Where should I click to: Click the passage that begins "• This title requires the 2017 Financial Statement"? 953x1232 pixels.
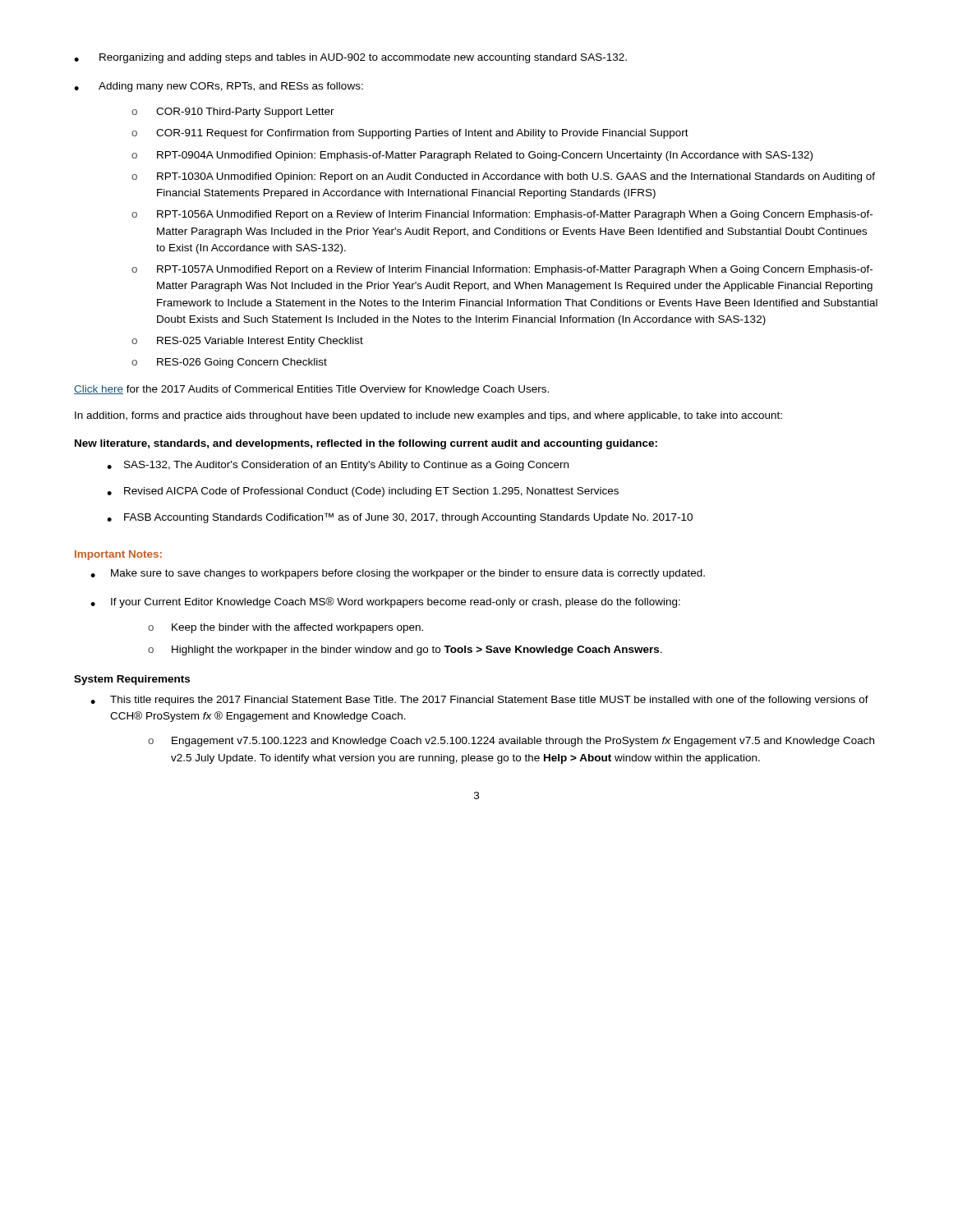tap(485, 708)
